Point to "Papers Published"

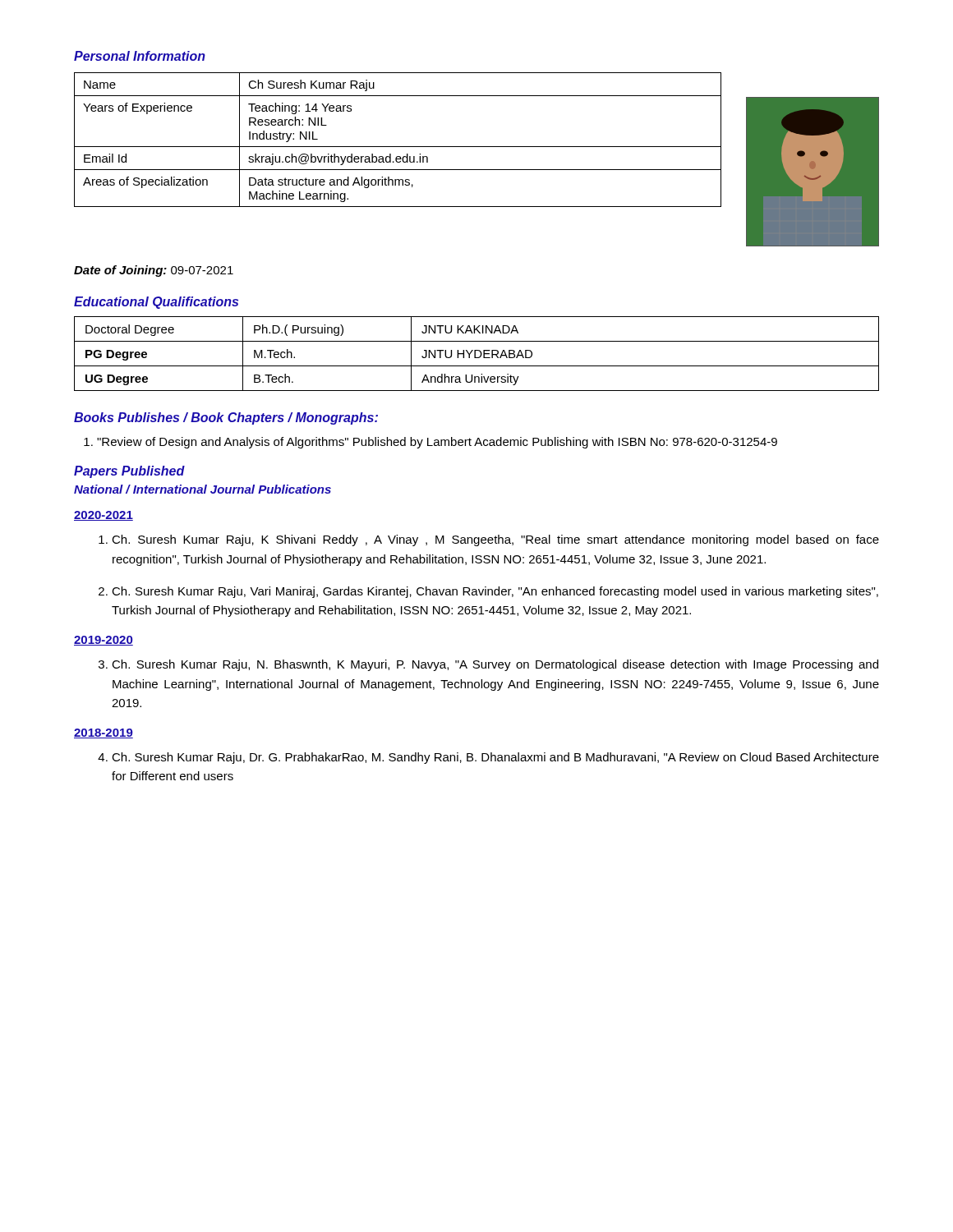(129, 471)
